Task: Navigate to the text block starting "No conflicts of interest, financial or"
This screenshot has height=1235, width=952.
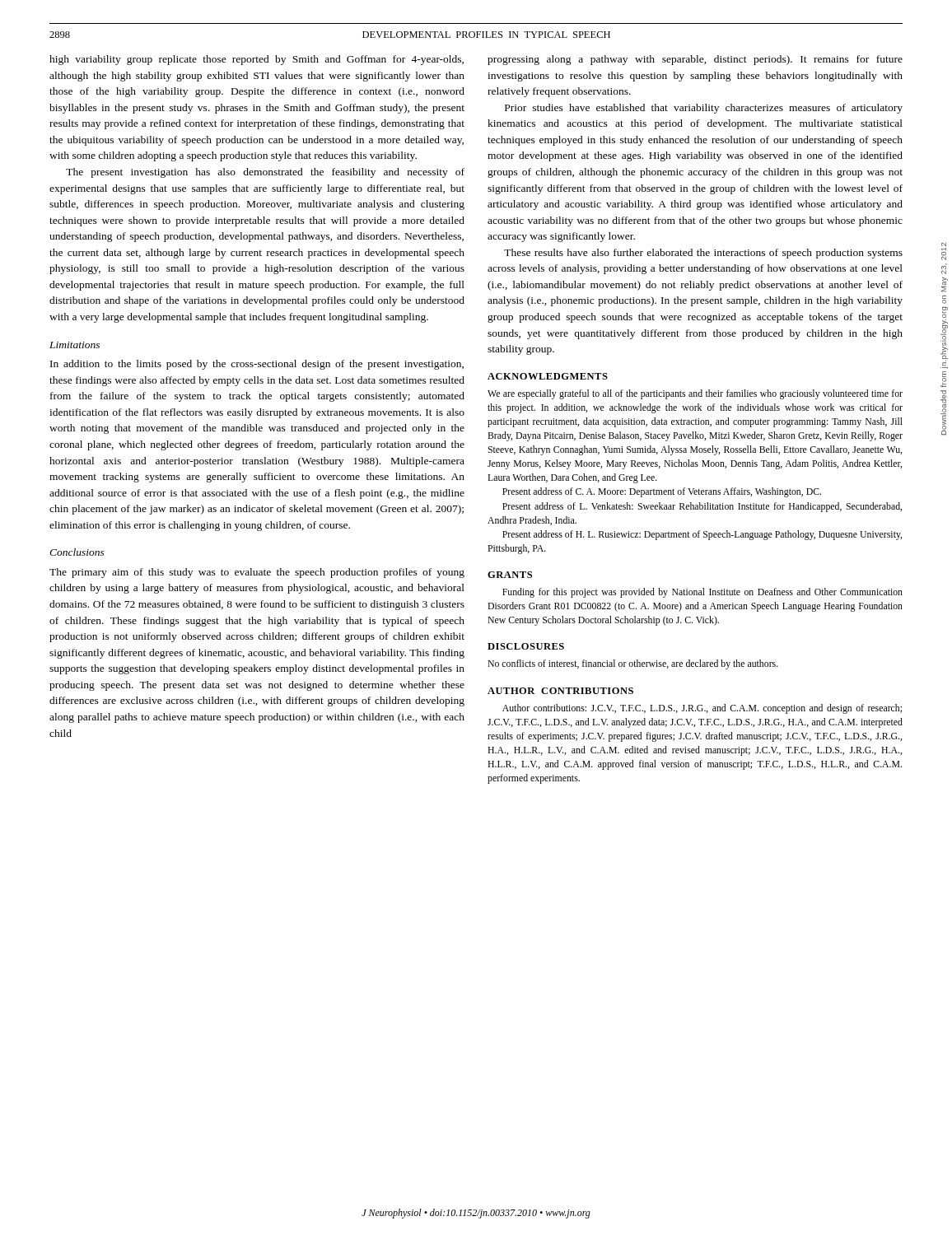Action: [695, 664]
